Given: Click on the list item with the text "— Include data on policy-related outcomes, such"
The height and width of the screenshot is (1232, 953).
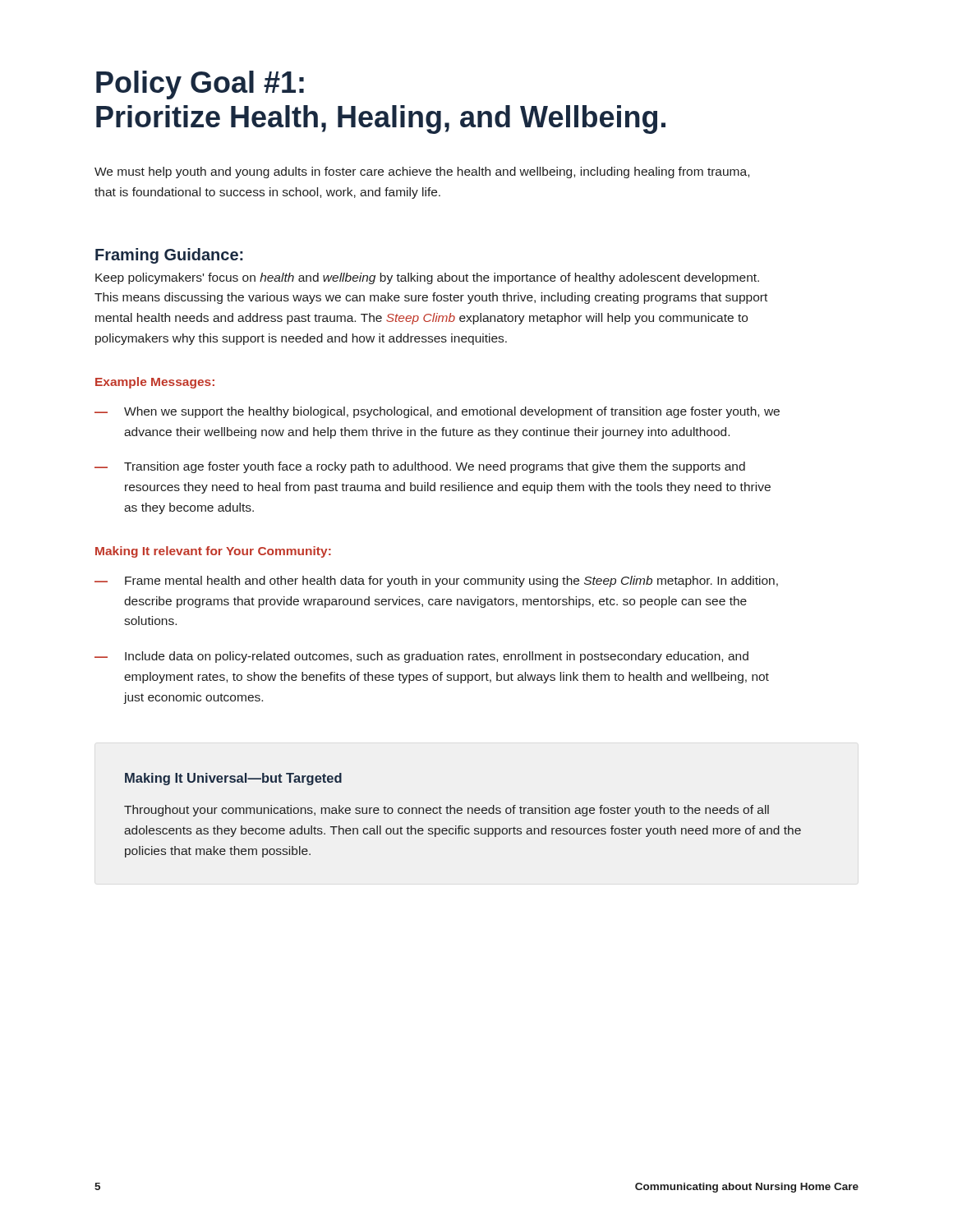Looking at the screenshot, I should (x=440, y=677).
